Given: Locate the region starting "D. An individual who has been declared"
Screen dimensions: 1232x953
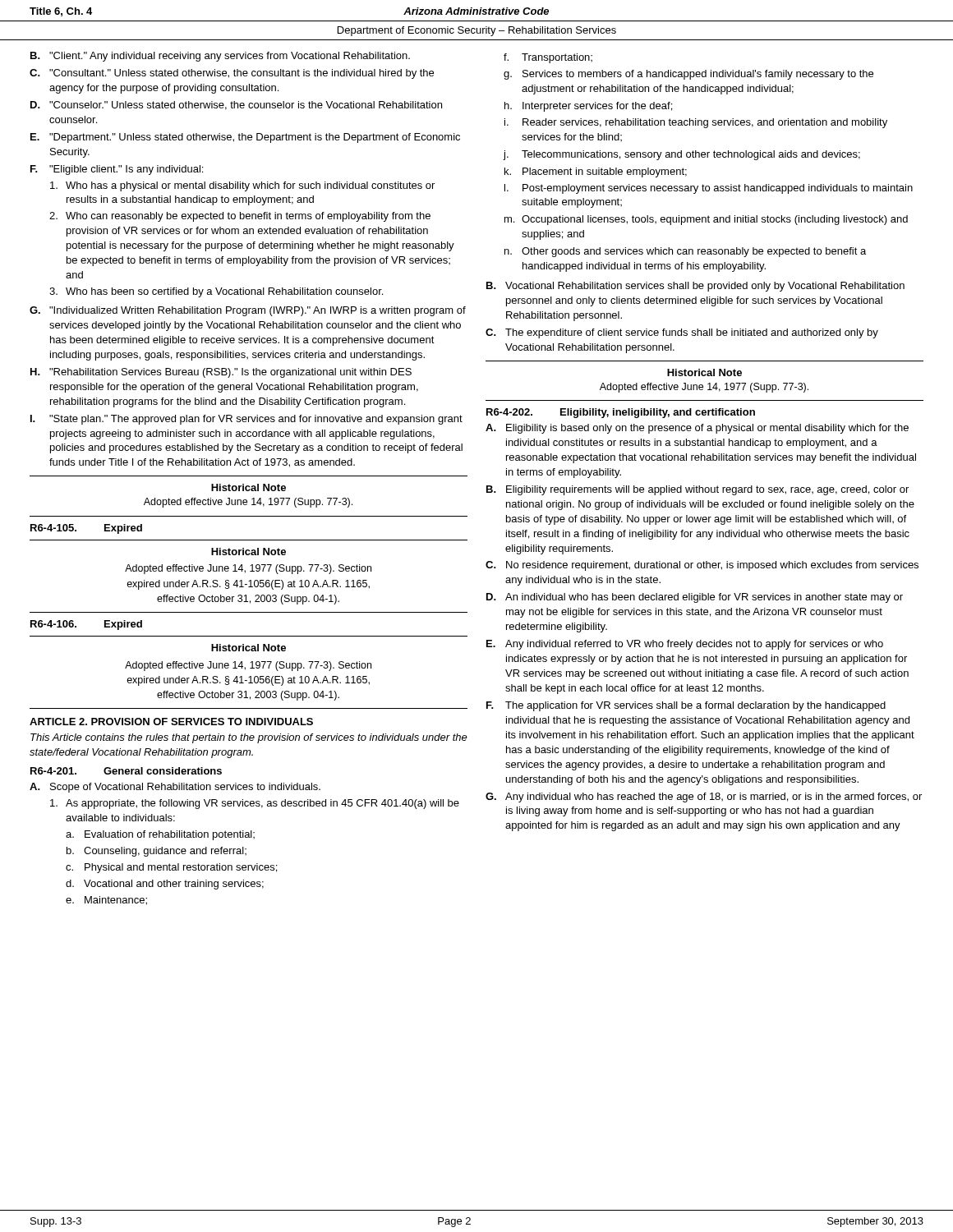Looking at the screenshot, I should pyautogui.click(x=705, y=612).
